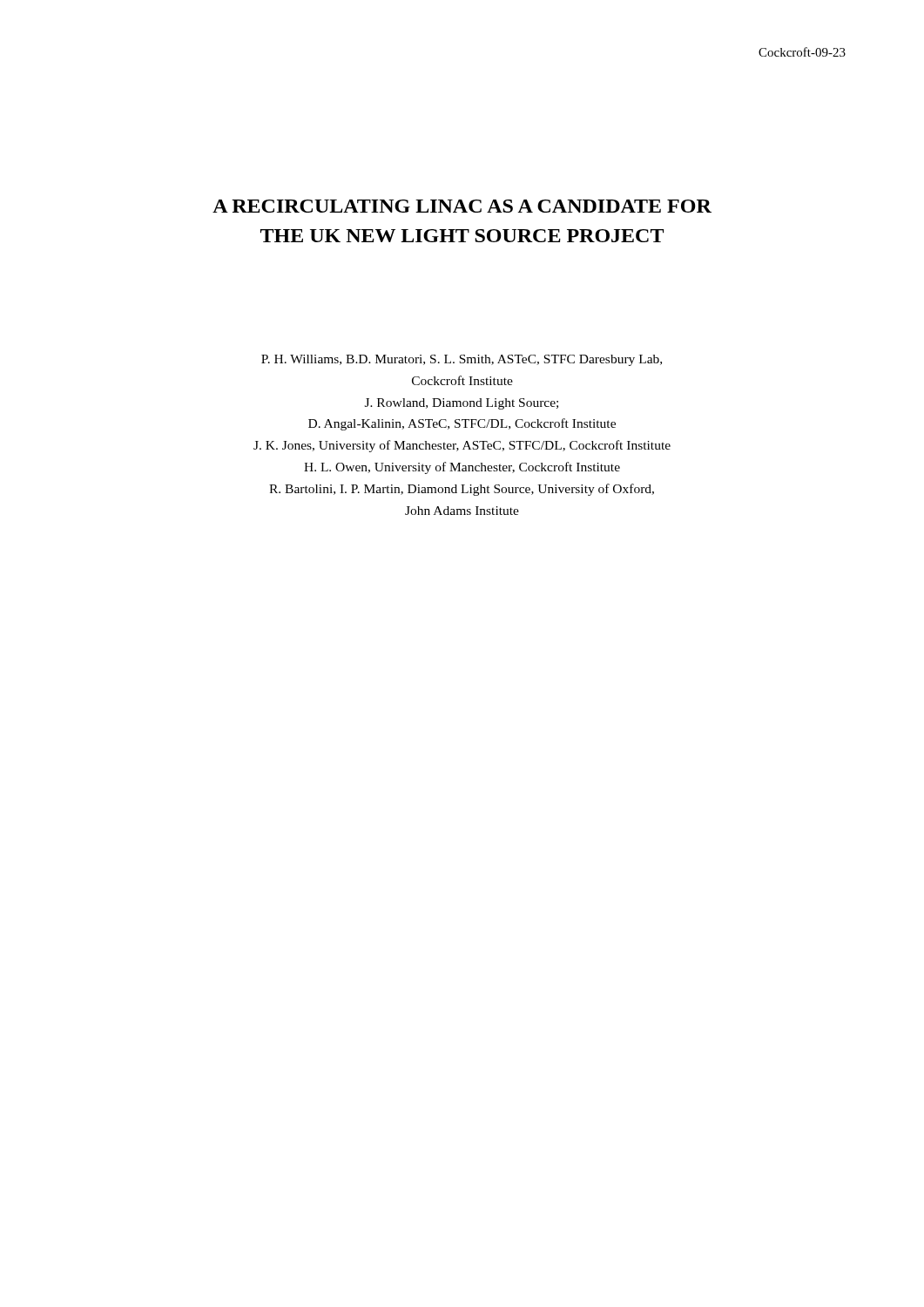Select the title
This screenshot has width=924, height=1307.
pos(462,221)
